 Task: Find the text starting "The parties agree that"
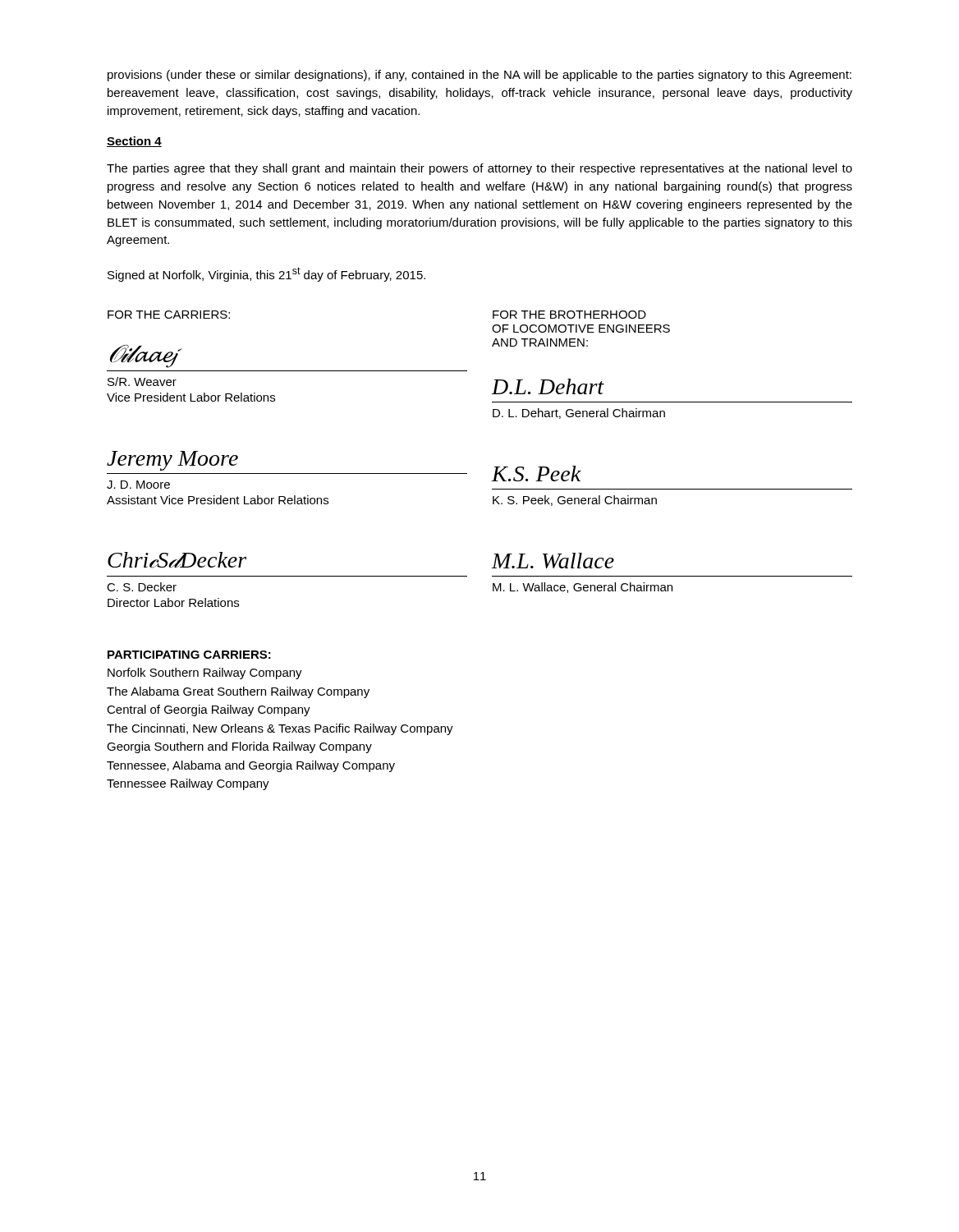click(480, 204)
